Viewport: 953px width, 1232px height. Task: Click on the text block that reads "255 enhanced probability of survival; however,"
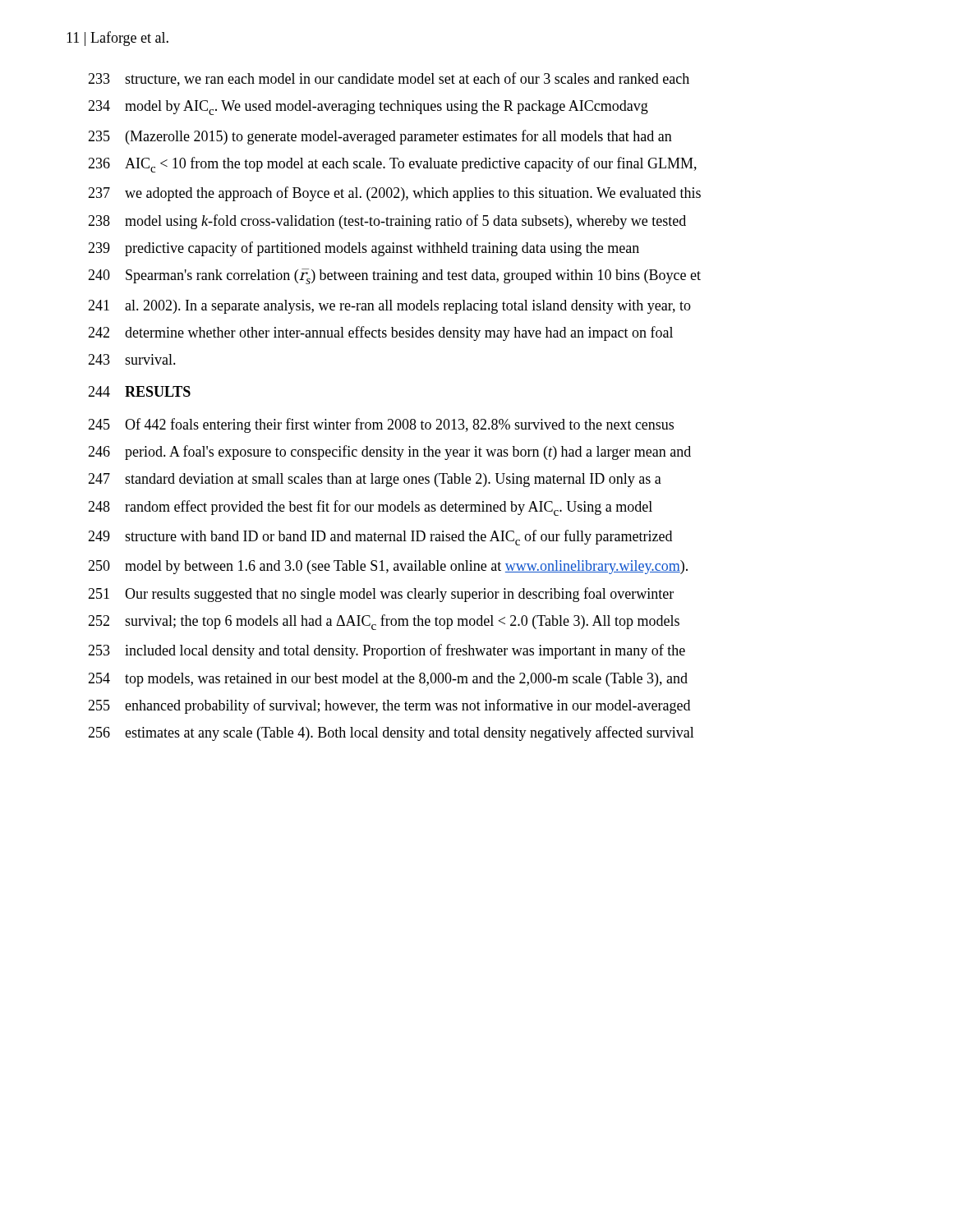tap(476, 706)
